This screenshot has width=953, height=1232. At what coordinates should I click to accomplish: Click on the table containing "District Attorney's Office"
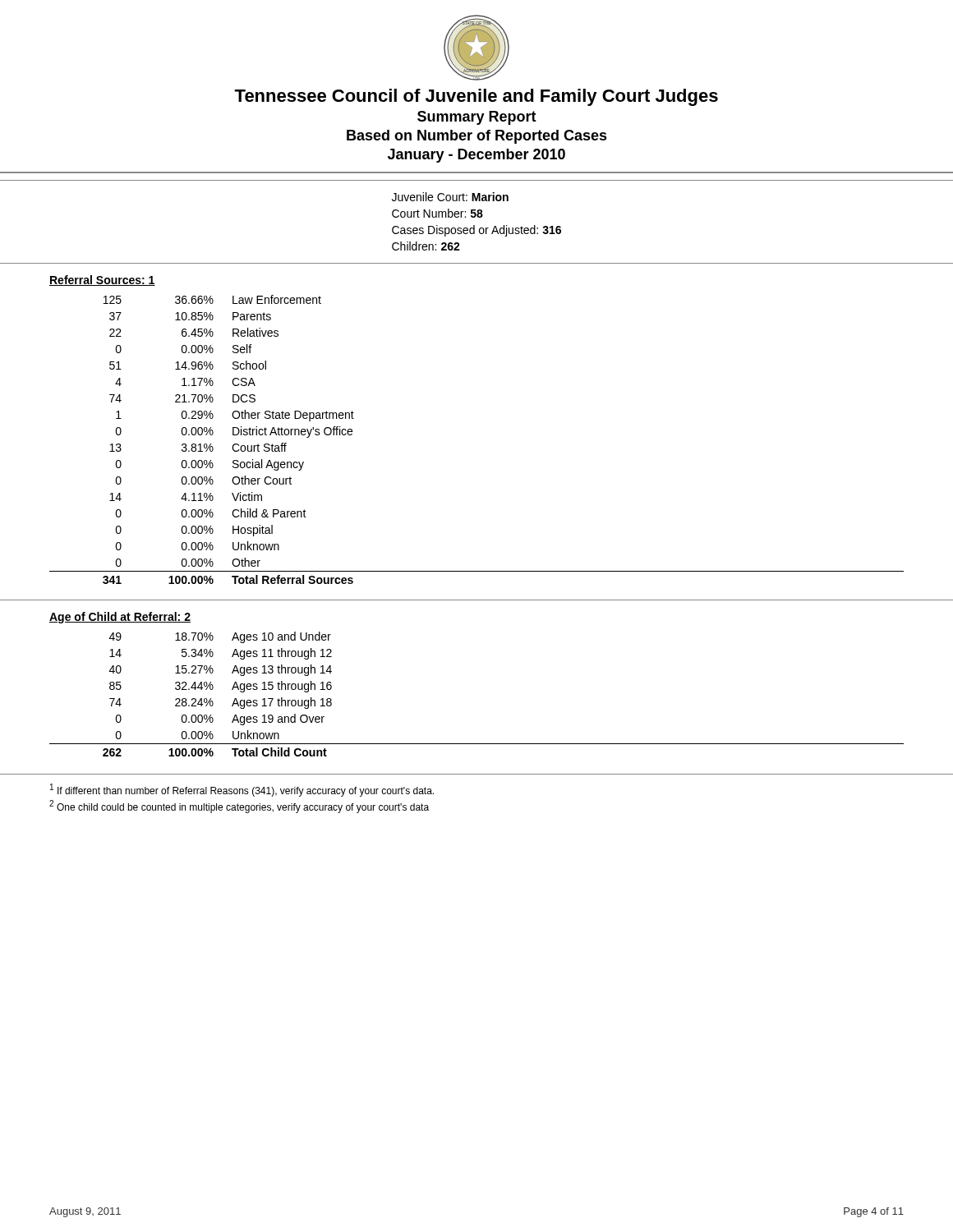tap(476, 440)
